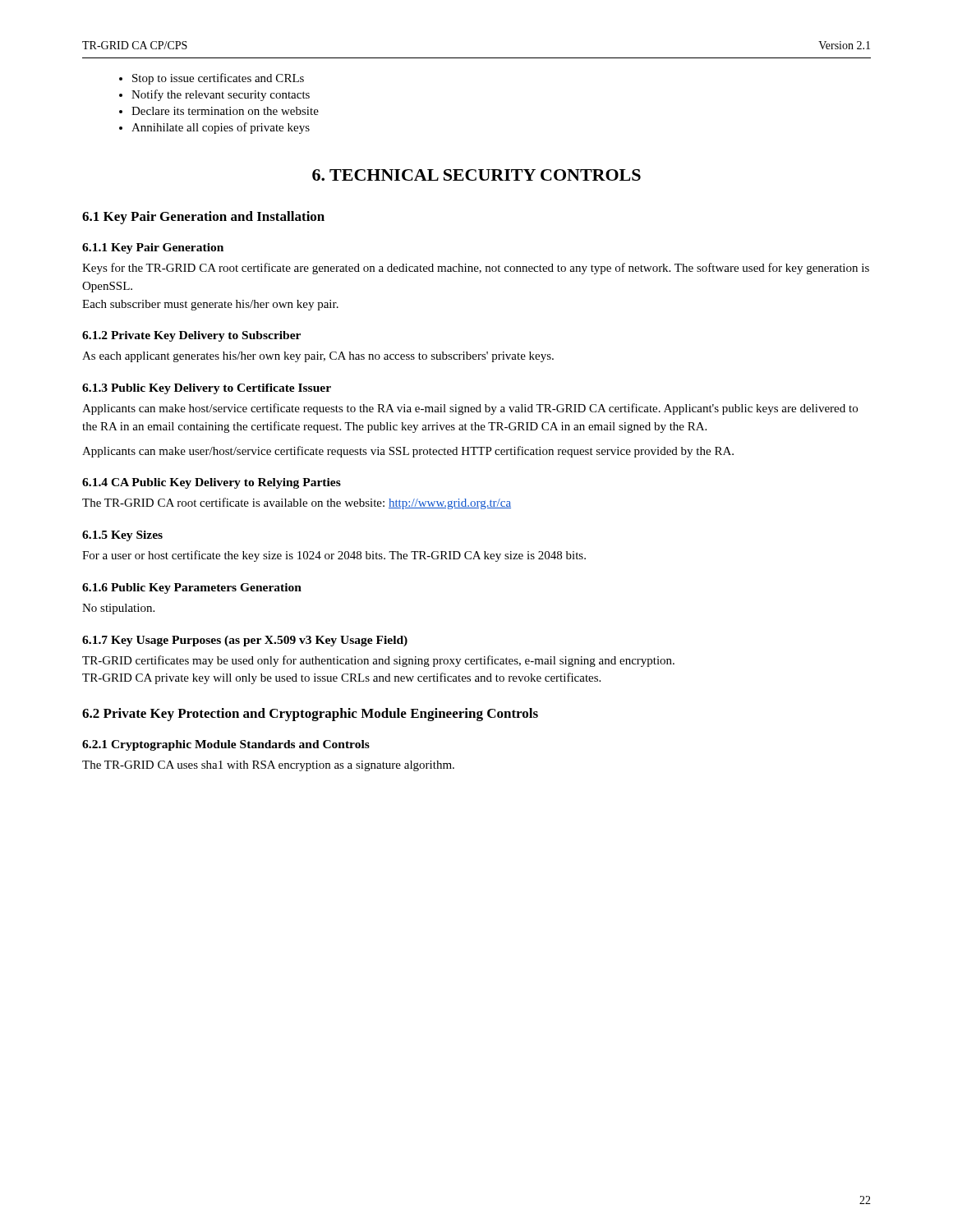The image size is (953, 1232).
Task: Select the section header with the text "6.2 Private Key Protection and"
Action: tap(310, 713)
